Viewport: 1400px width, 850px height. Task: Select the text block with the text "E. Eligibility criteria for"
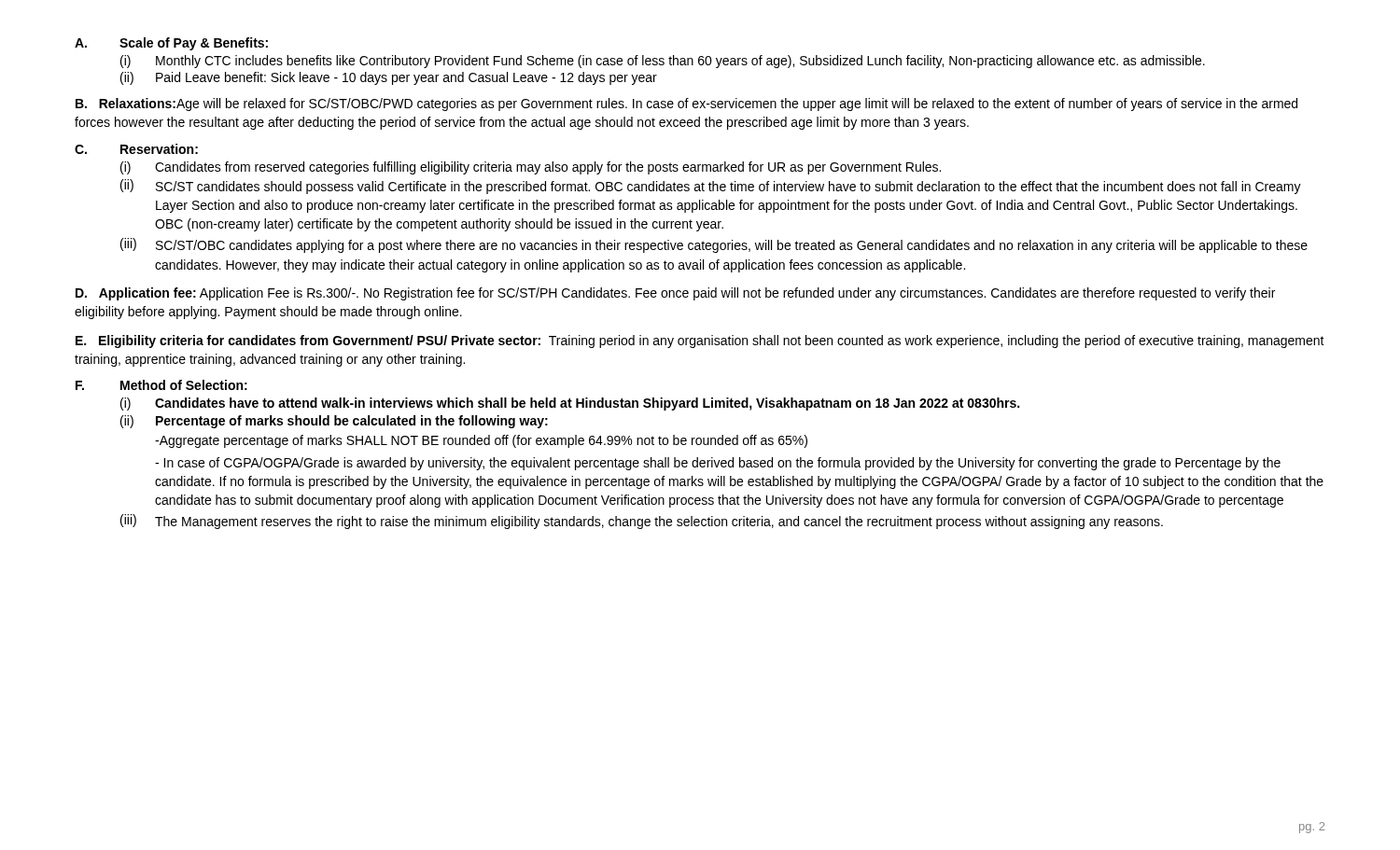pos(699,350)
